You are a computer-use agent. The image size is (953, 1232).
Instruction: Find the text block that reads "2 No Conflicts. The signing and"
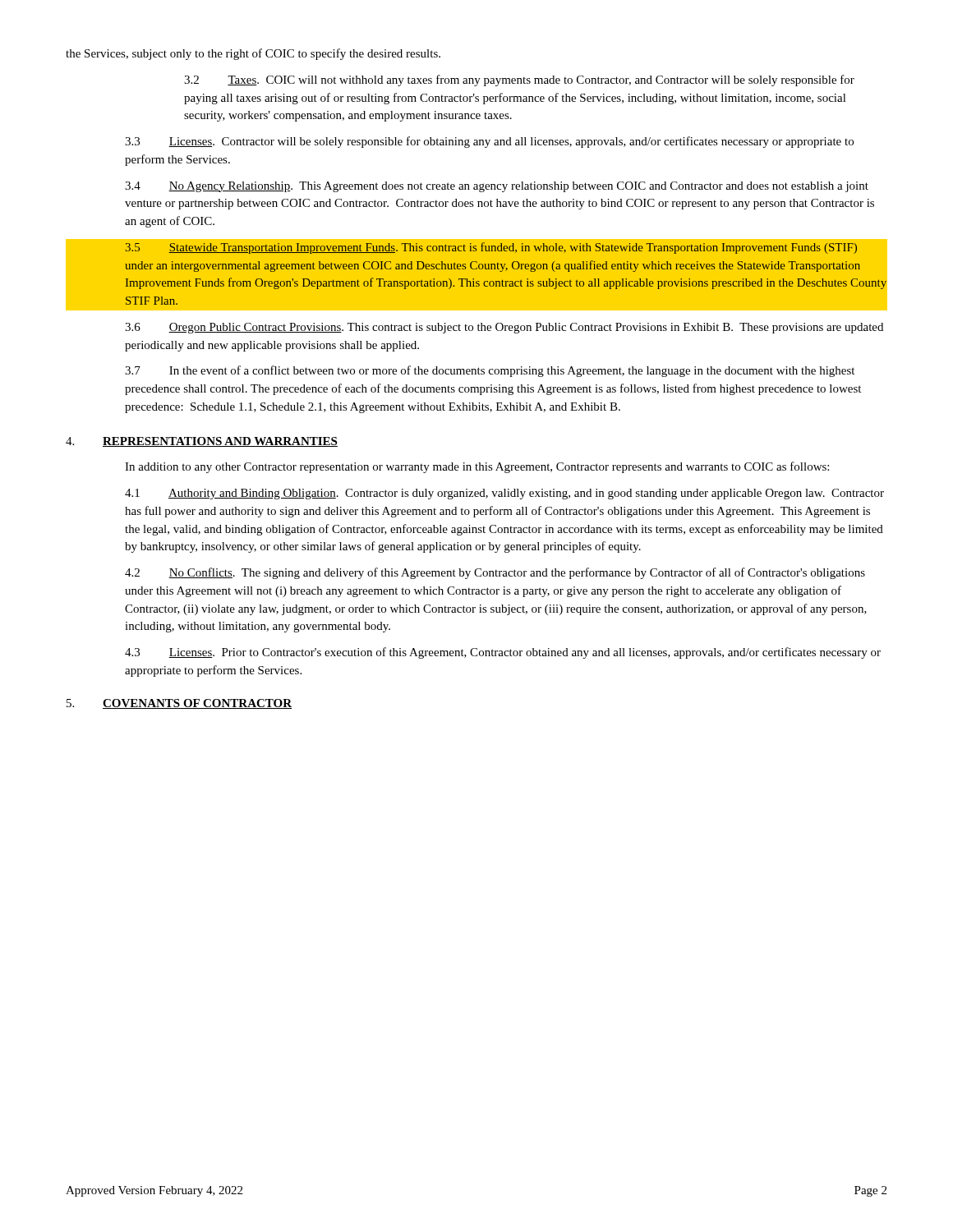[476, 600]
